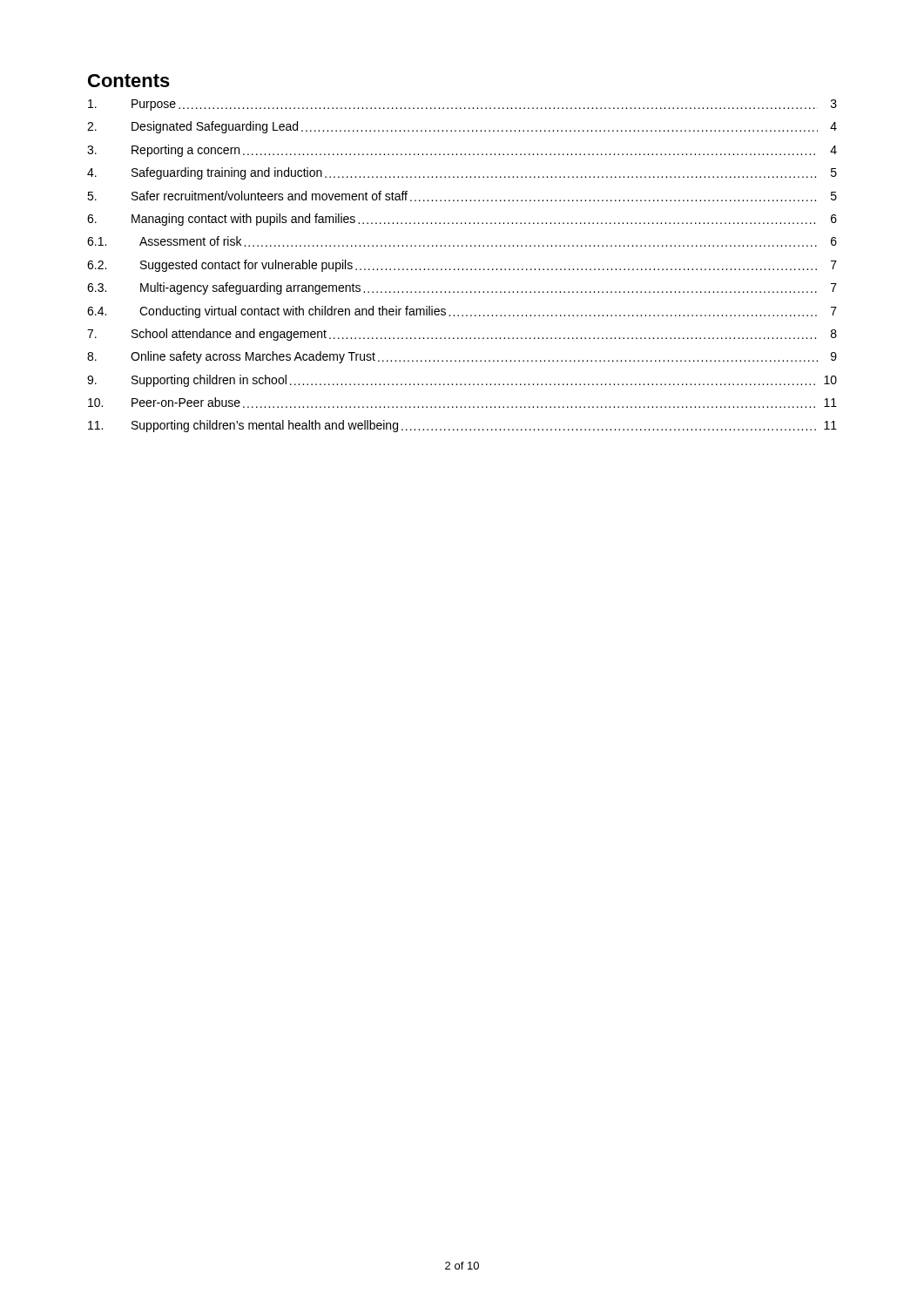The image size is (924, 1307).
Task: Point to "2. Designated Safeguarding Lead"
Action: pos(462,127)
